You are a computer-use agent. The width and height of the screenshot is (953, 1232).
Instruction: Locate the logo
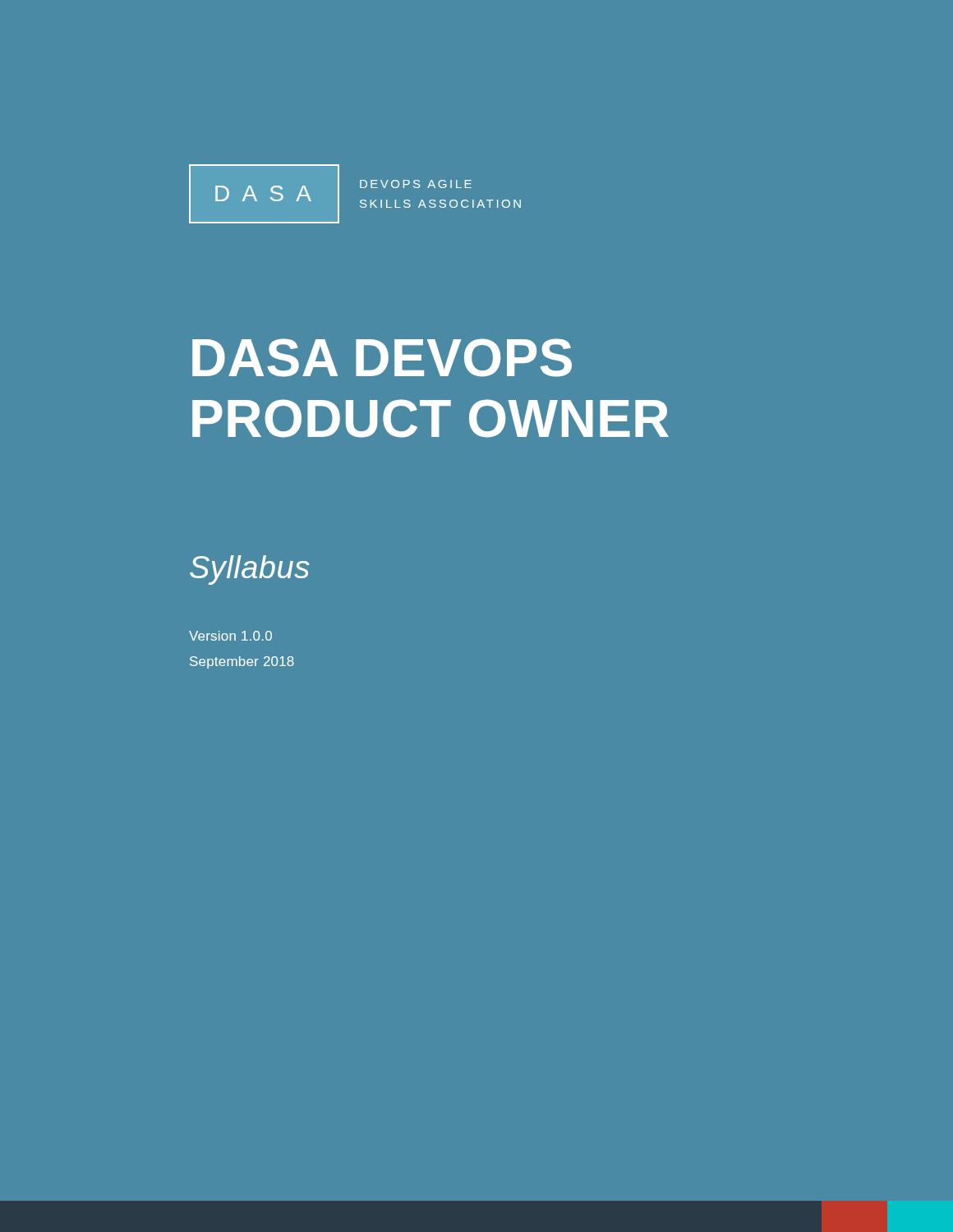coord(356,194)
